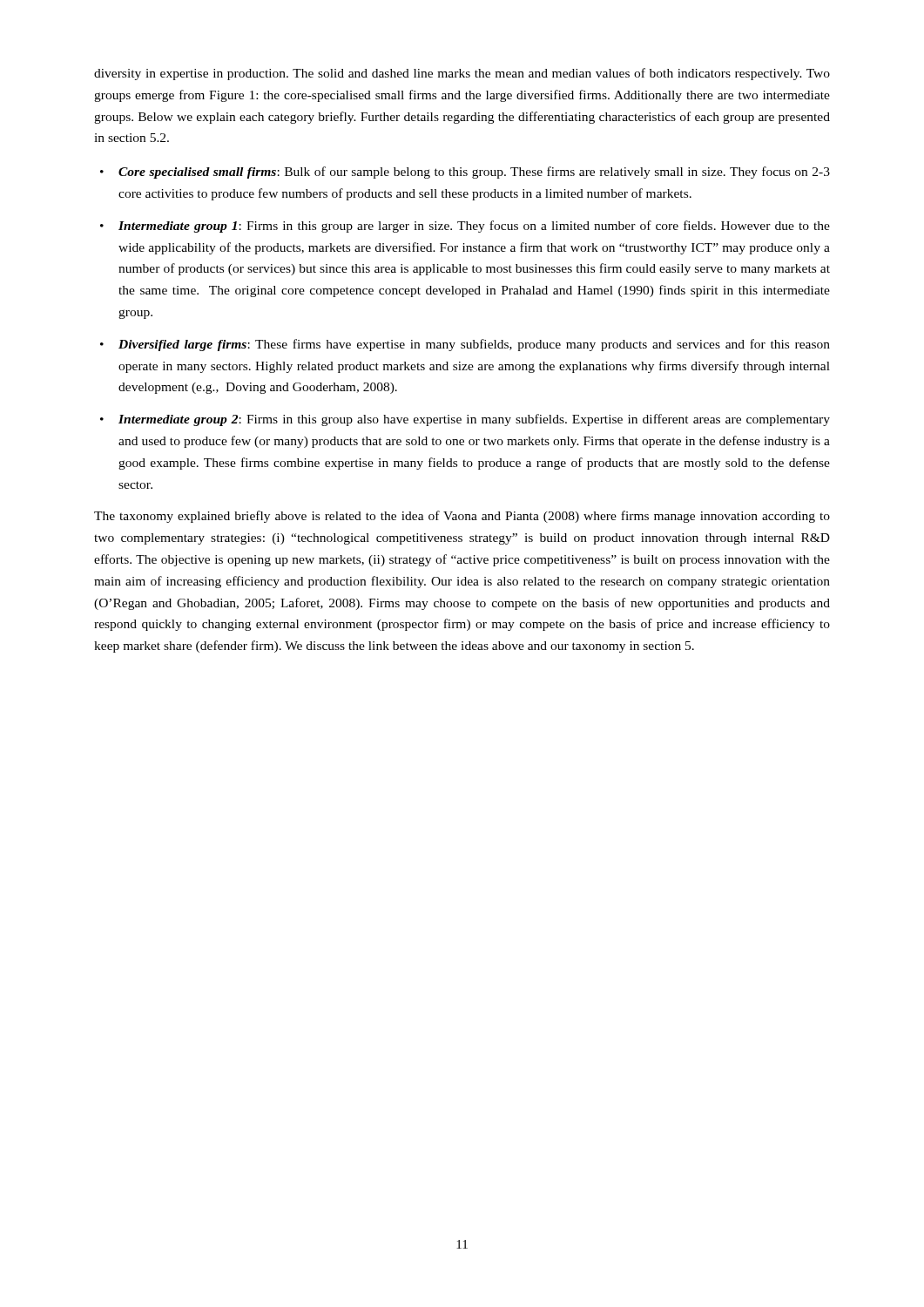
Task: Click on the region starting "Diversified large firms: These firms have expertise in"
Action: (474, 365)
